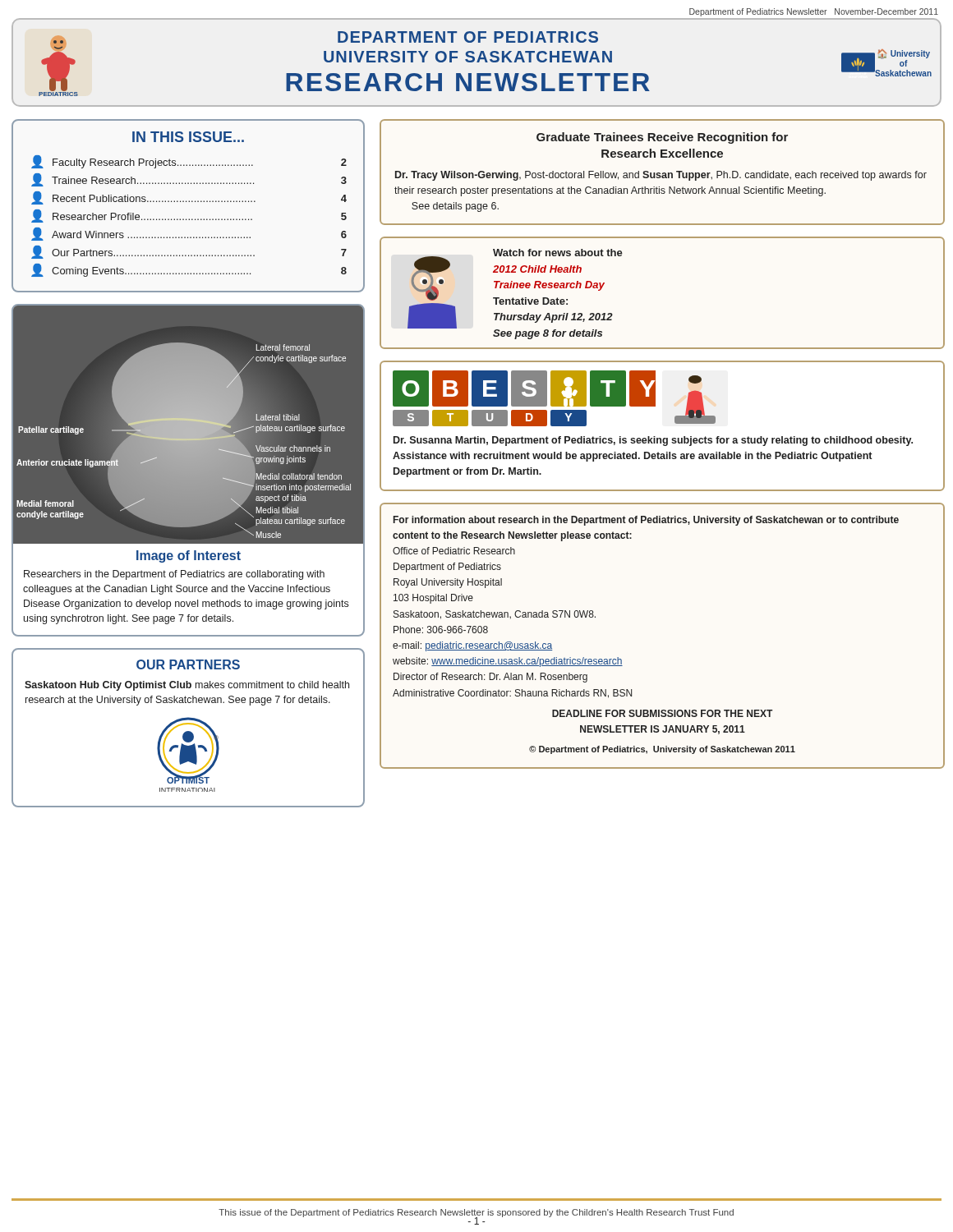Click on the title with the text "PEDIATRICS DEPARTMENT OF PEDIATRICS UNIVERSITY OF SASKATCHEWAN"

(x=476, y=62)
